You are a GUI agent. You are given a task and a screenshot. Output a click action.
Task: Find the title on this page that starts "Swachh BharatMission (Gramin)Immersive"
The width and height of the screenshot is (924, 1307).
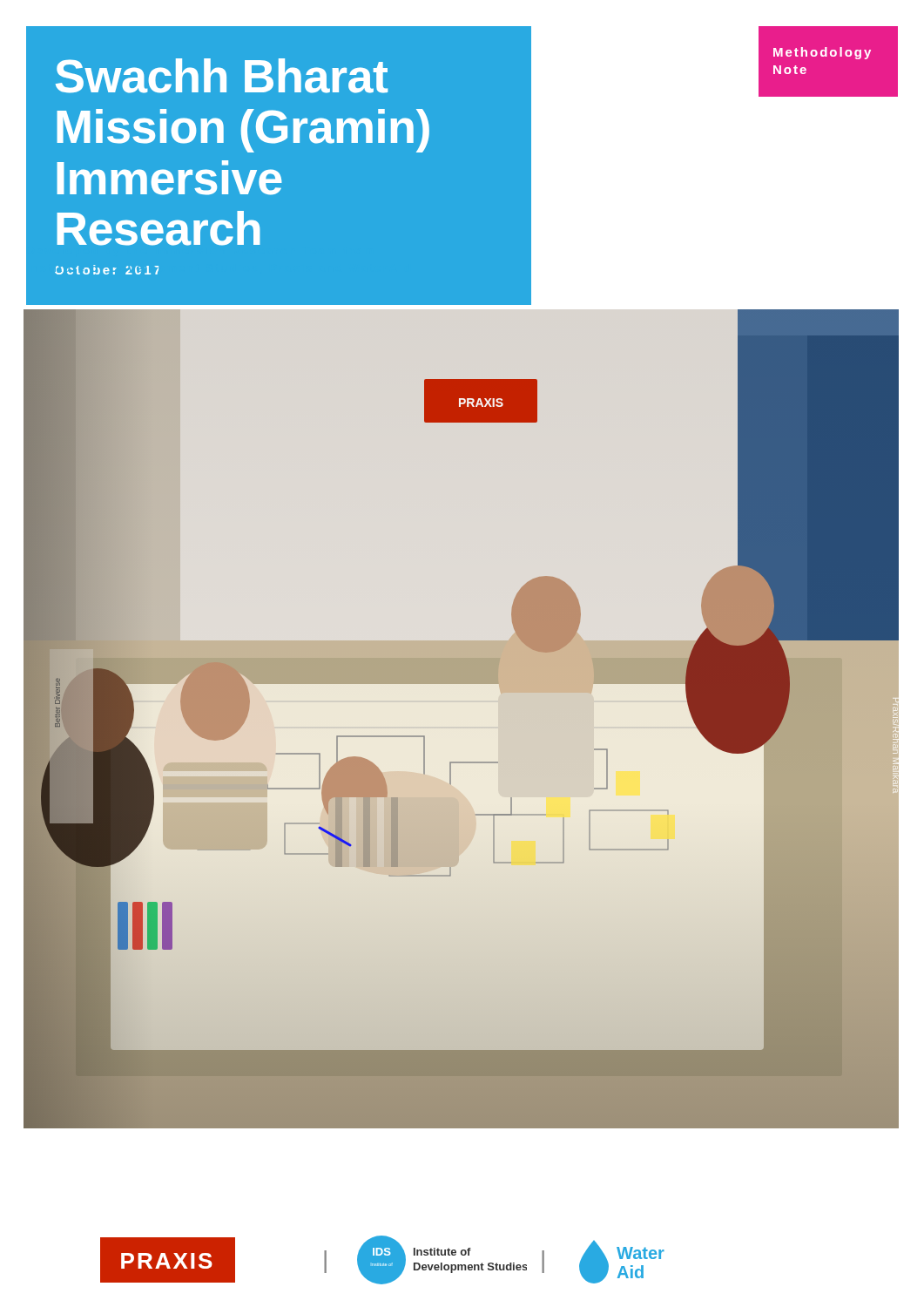279,164
